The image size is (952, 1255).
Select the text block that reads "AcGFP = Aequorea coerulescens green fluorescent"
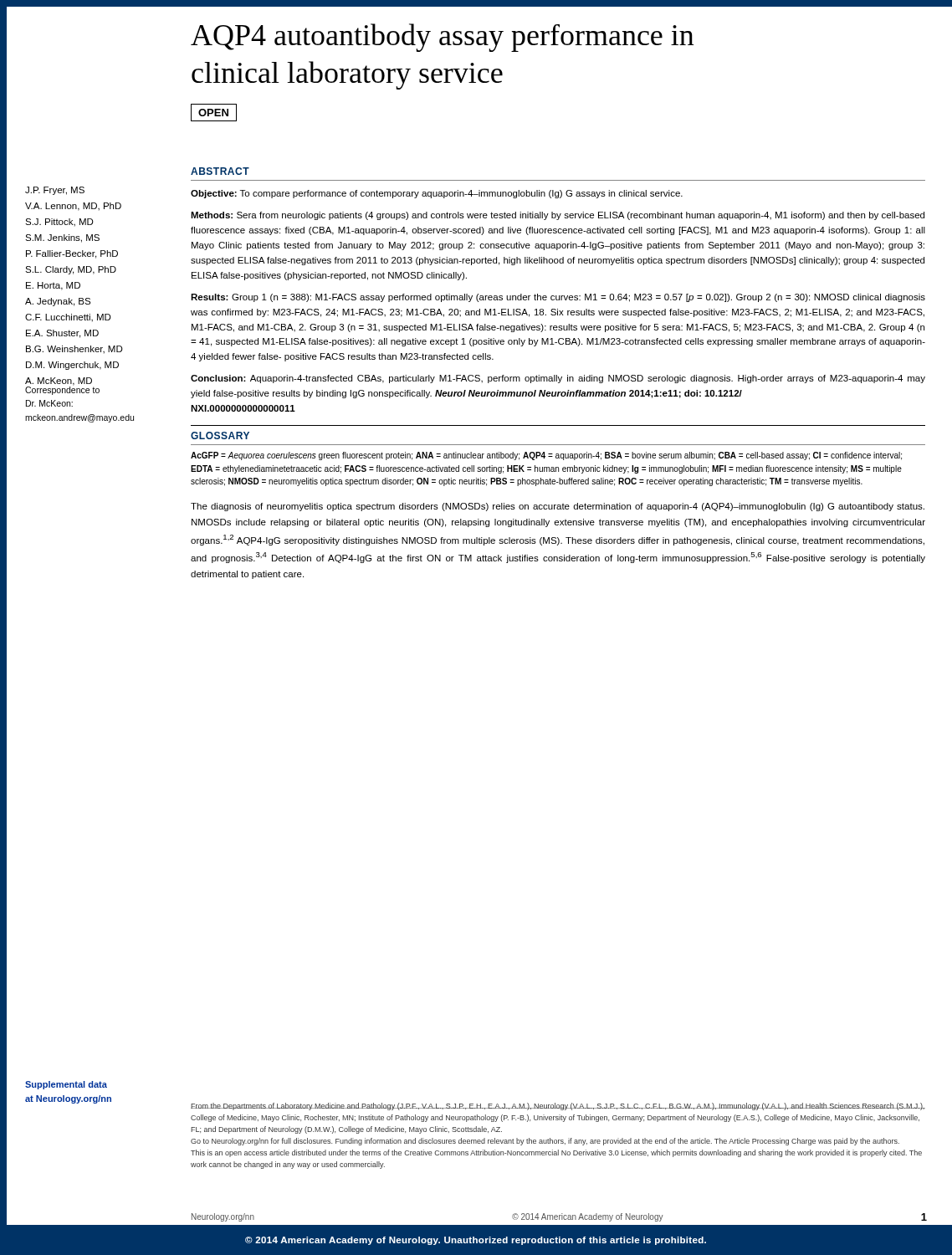(547, 469)
